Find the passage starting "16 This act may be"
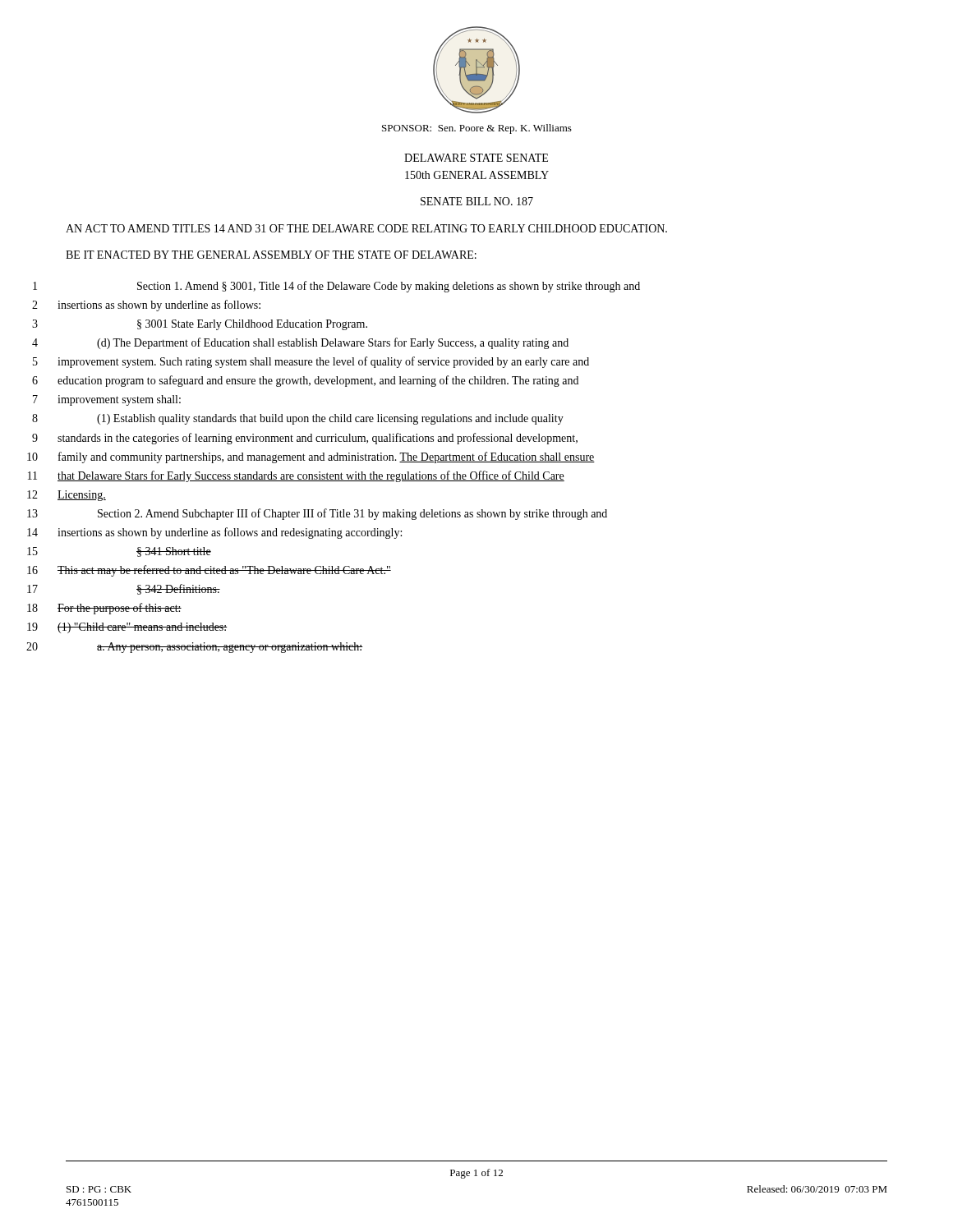 click(209, 571)
